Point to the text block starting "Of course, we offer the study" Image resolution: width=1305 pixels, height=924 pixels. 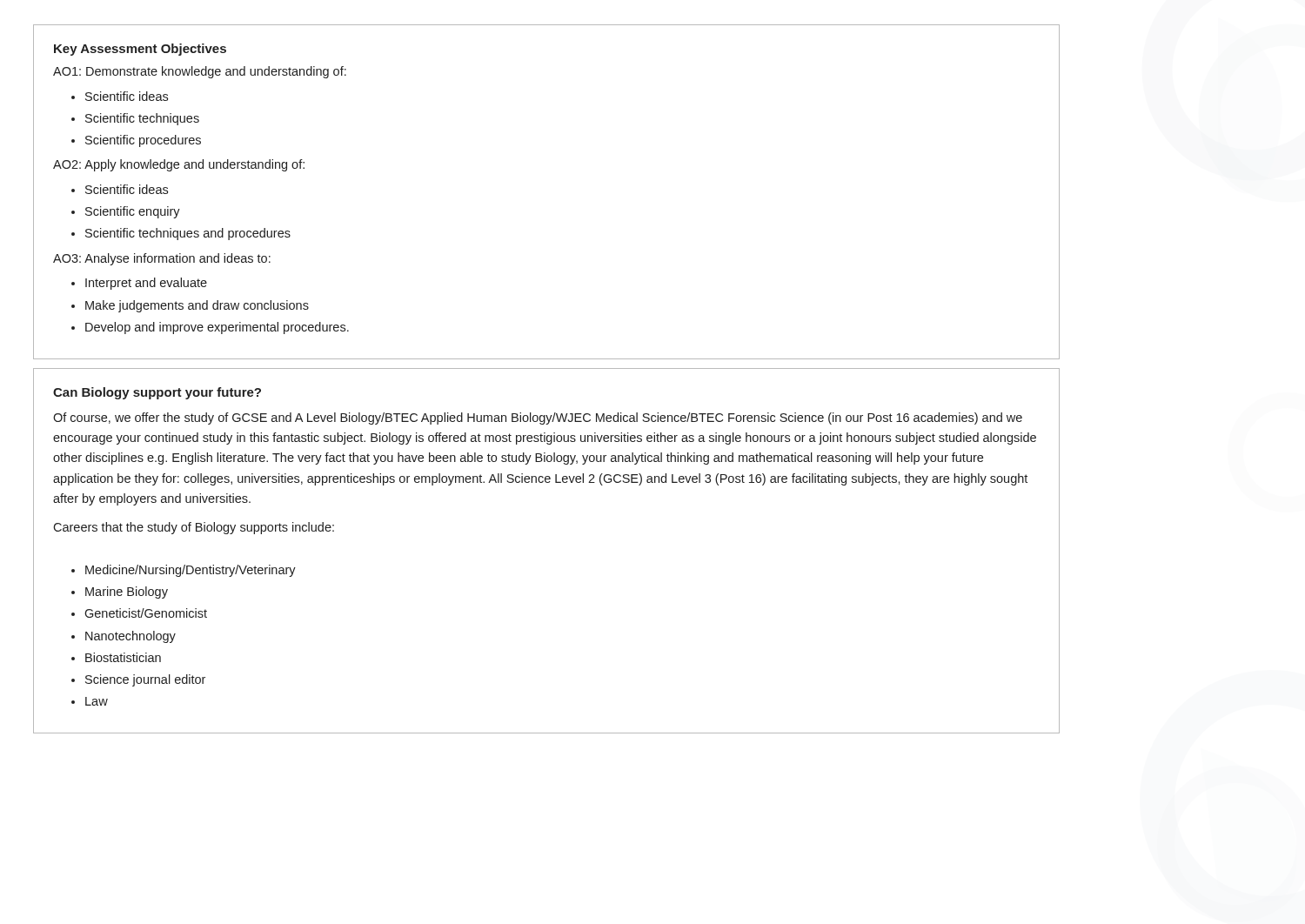[545, 458]
